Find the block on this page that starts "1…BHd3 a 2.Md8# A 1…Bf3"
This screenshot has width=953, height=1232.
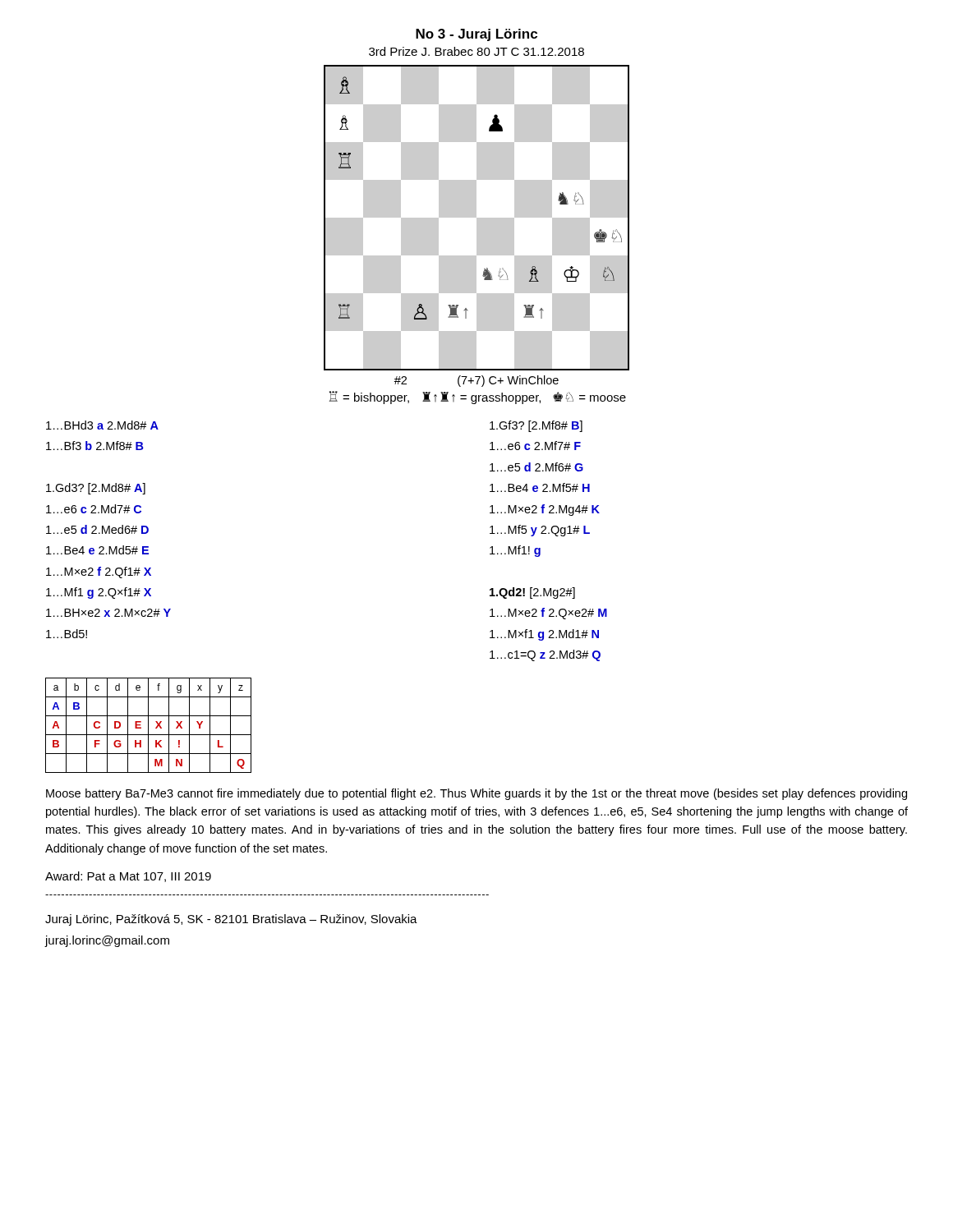tap(108, 530)
